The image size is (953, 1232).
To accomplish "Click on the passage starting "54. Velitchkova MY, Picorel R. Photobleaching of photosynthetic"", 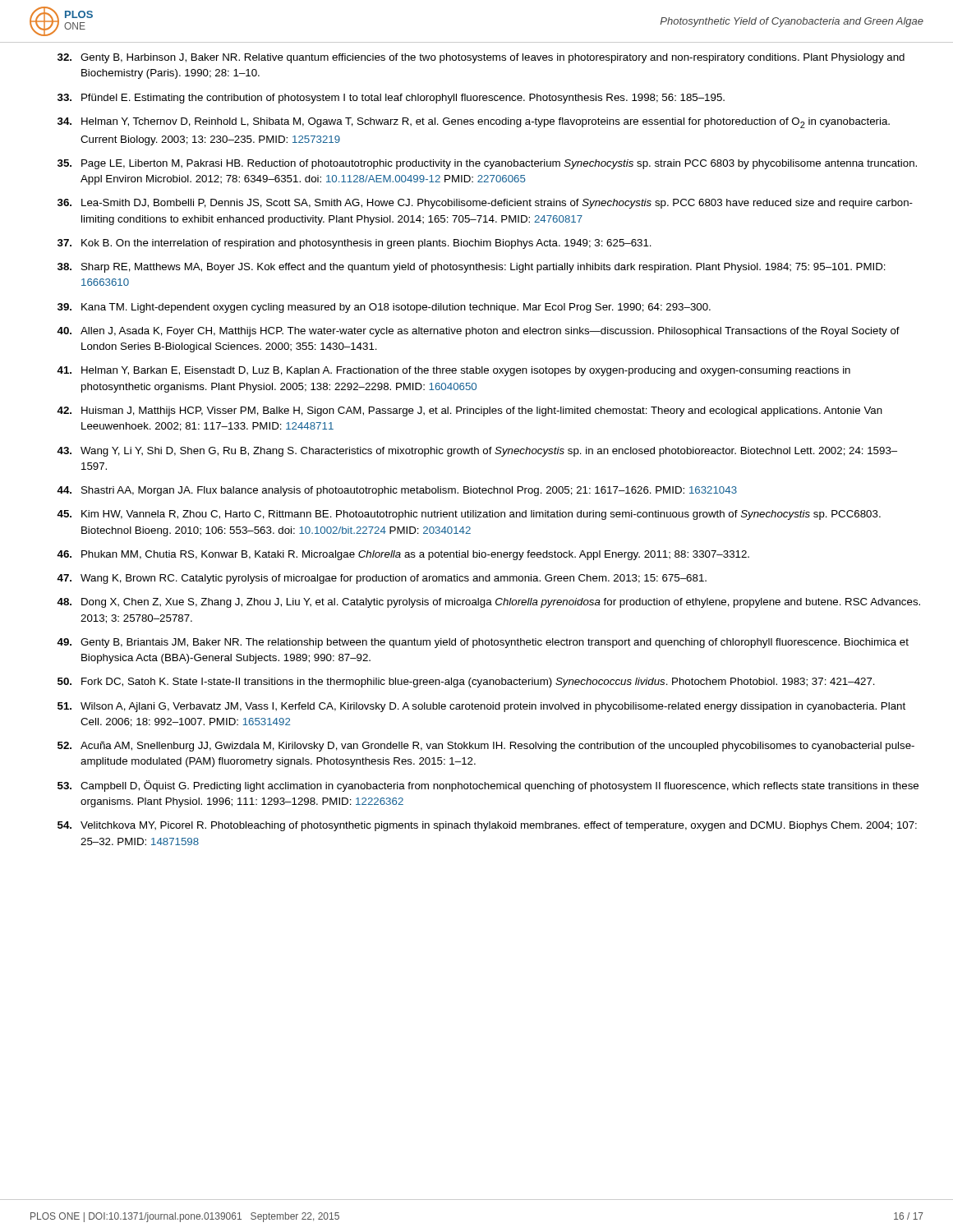I will click(x=476, y=833).
